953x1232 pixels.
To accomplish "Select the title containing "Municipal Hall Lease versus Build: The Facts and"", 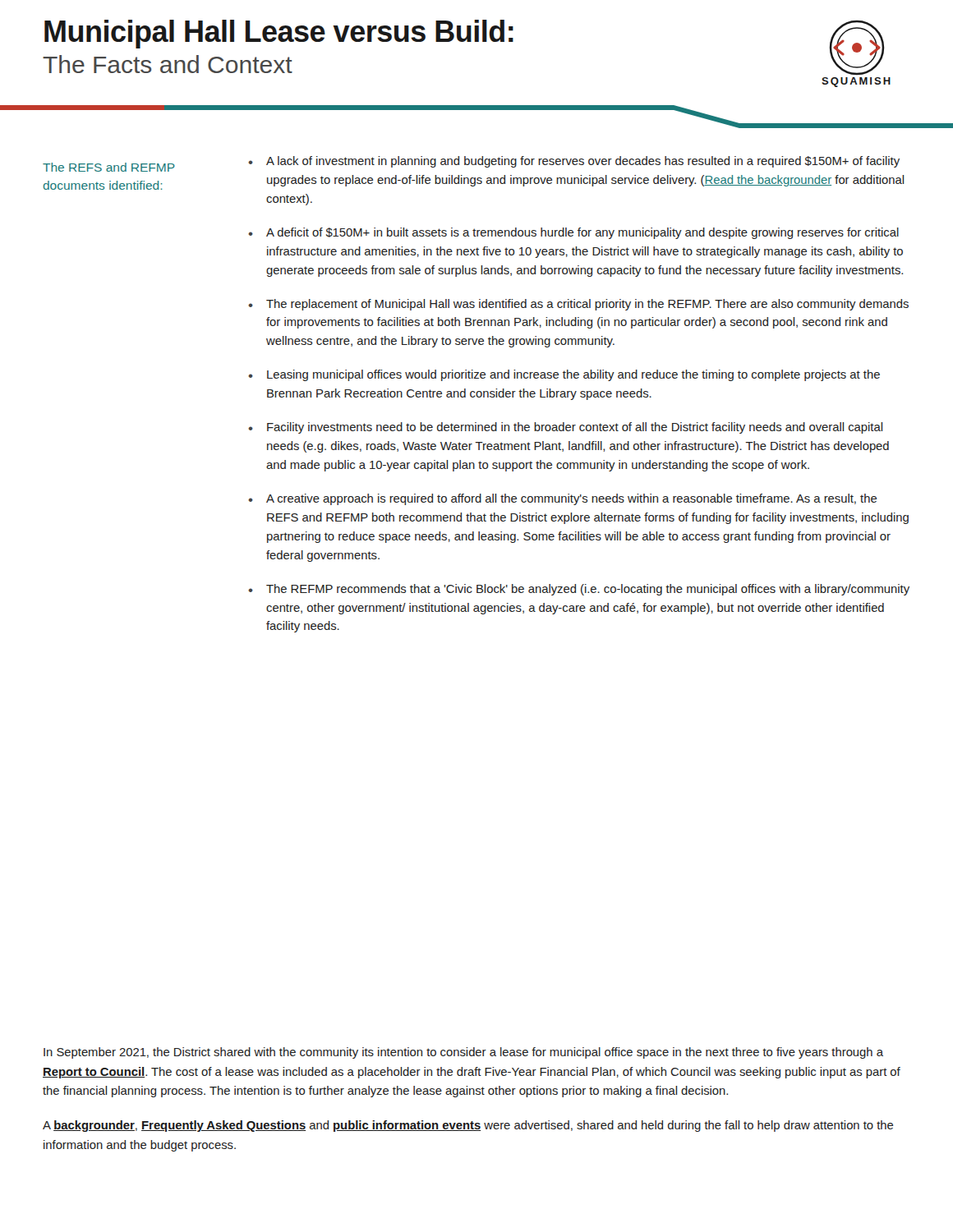I will point(279,47).
